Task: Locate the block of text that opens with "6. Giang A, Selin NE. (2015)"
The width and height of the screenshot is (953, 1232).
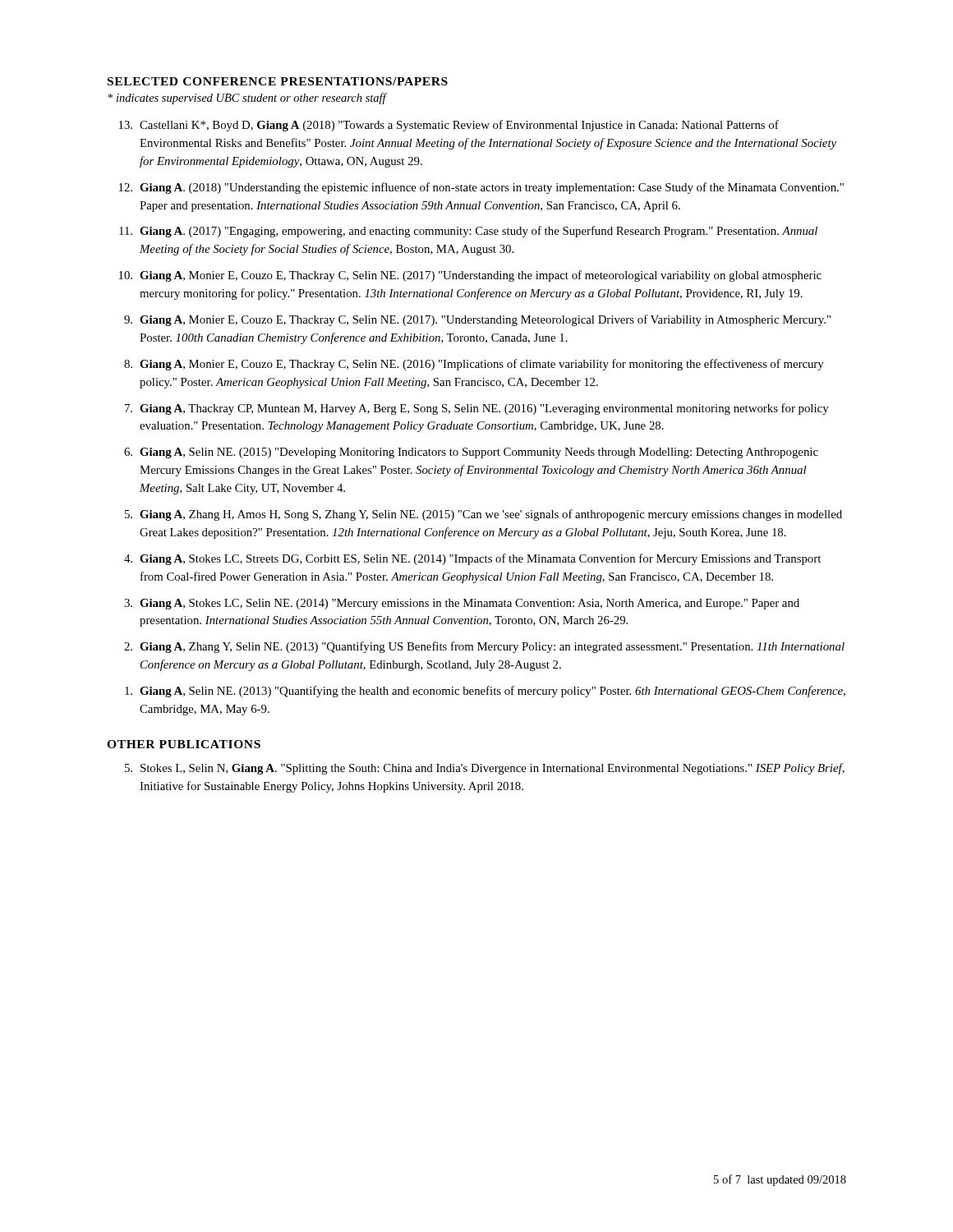Action: click(476, 471)
